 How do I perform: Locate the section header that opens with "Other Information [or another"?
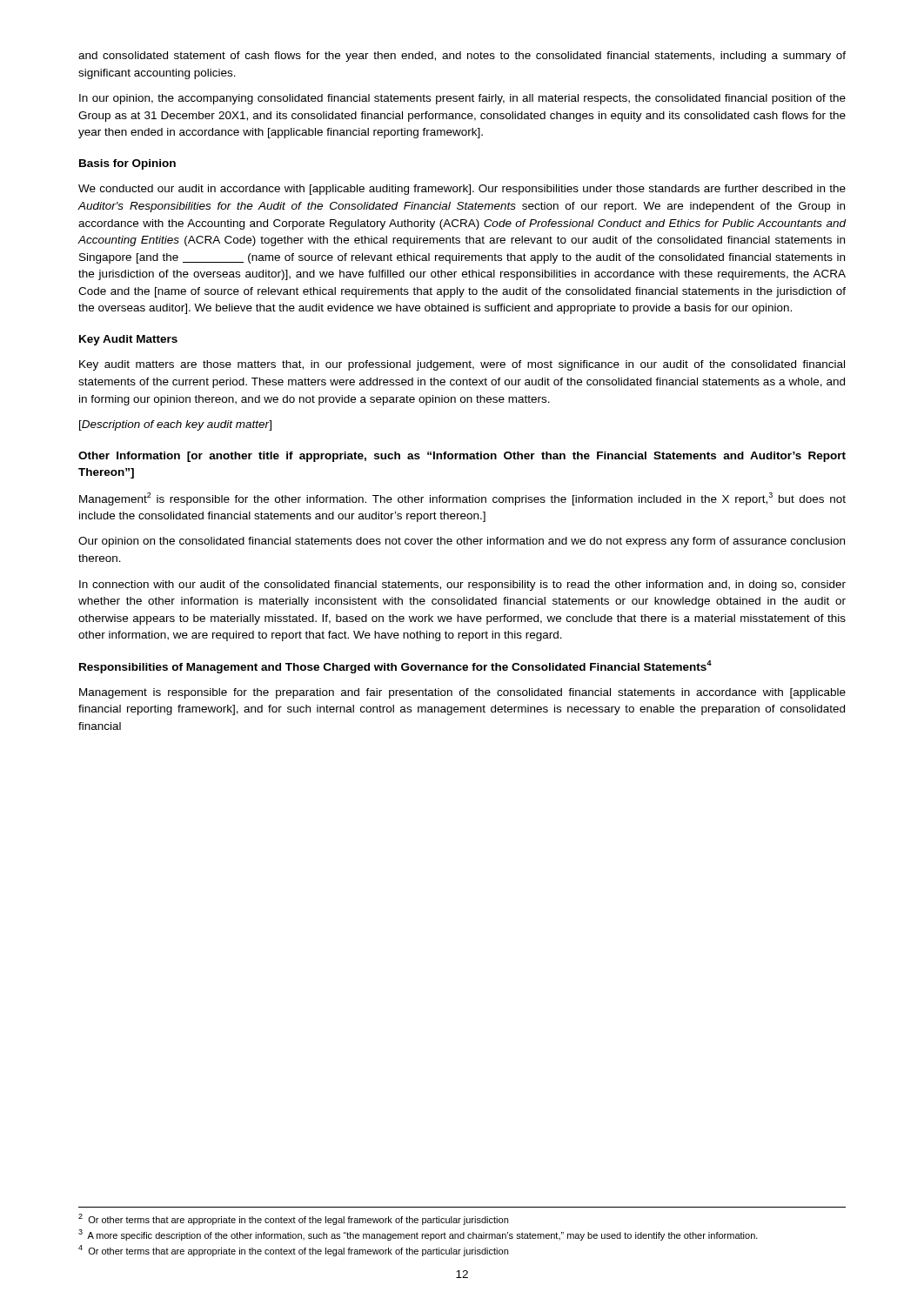462,464
